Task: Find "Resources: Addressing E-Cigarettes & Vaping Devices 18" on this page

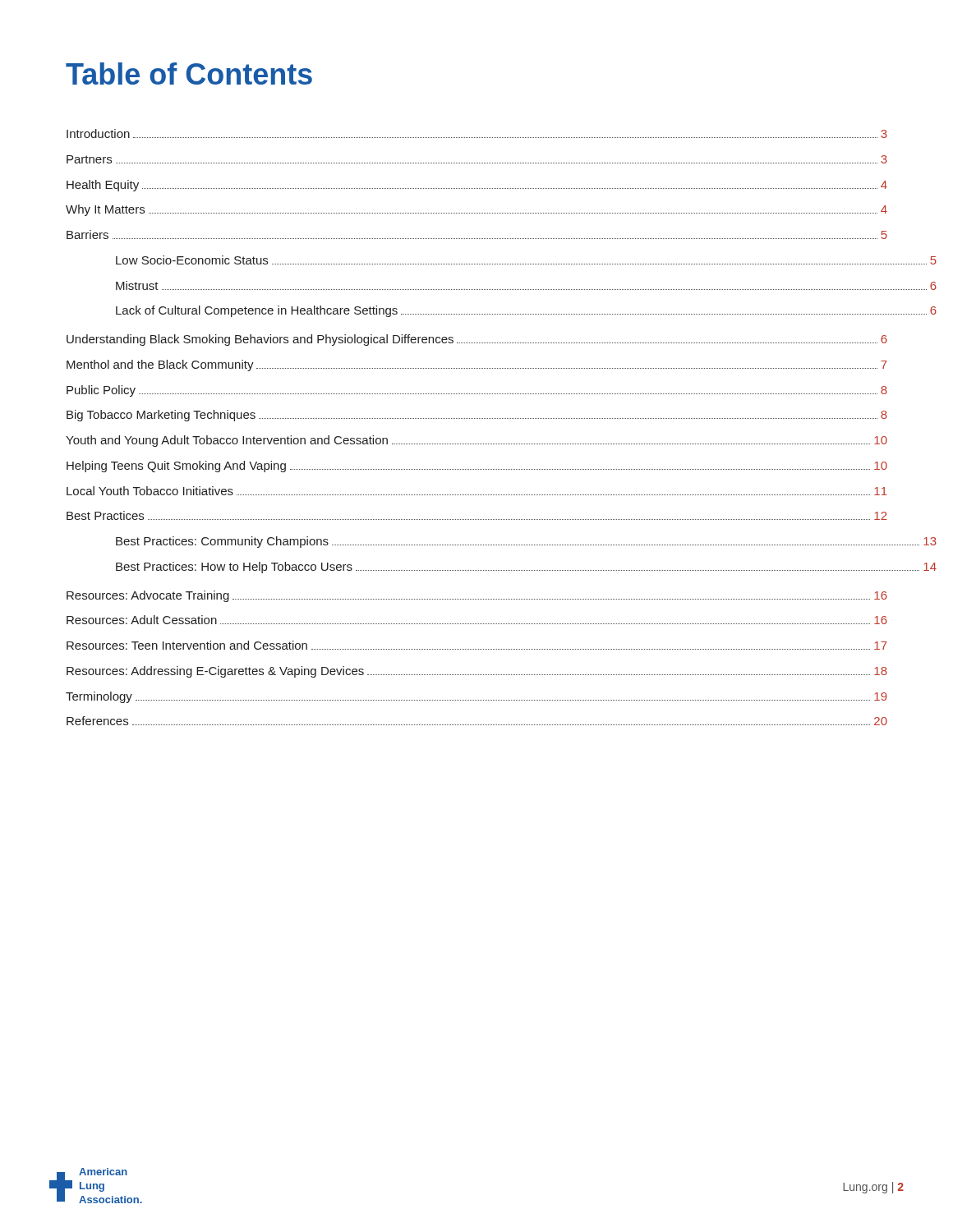Action: [x=476, y=671]
